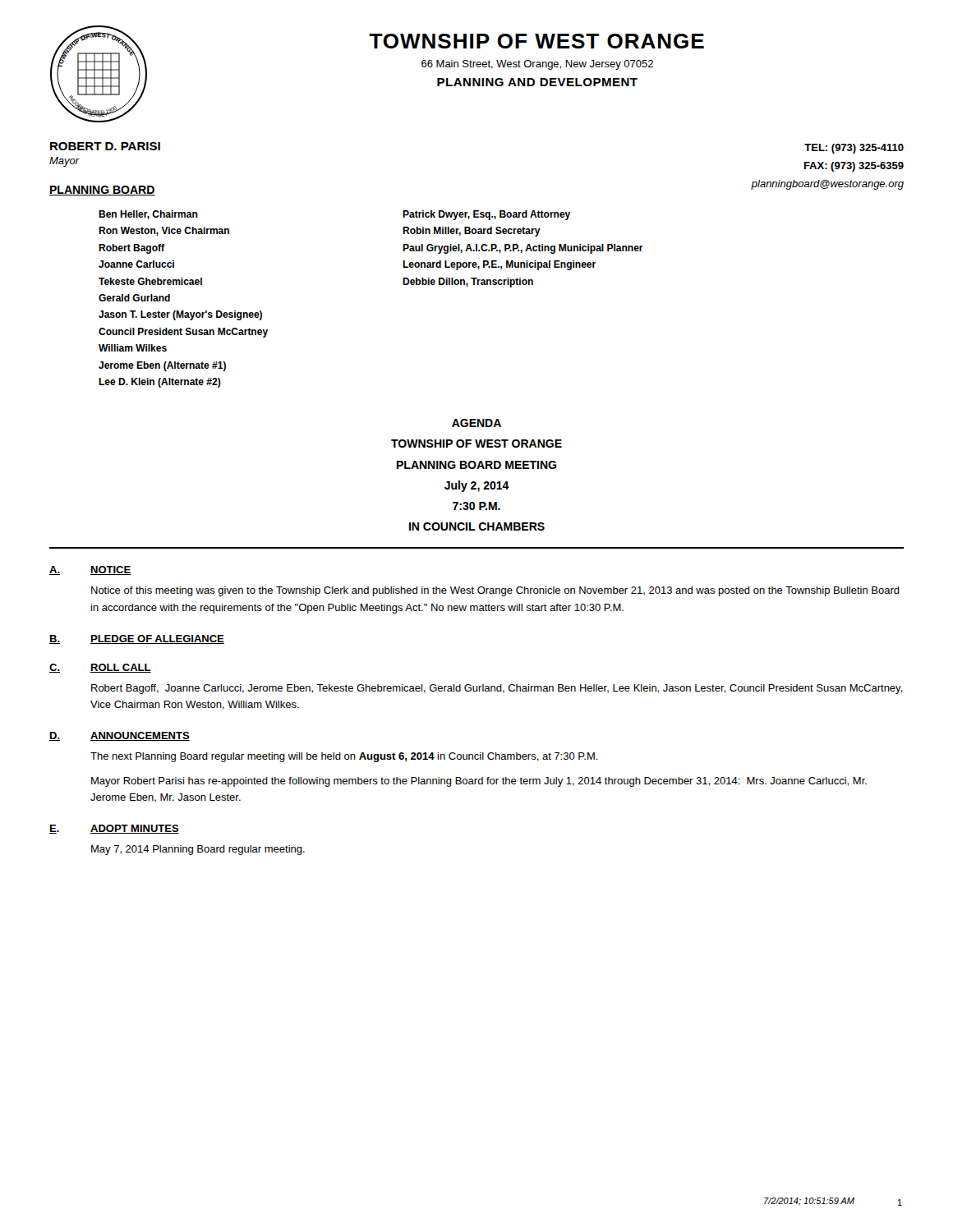Click on the section header that says "C. ROLL CALL"
Image resolution: width=953 pixels, height=1232 pixels.
(x=100, y=667)
